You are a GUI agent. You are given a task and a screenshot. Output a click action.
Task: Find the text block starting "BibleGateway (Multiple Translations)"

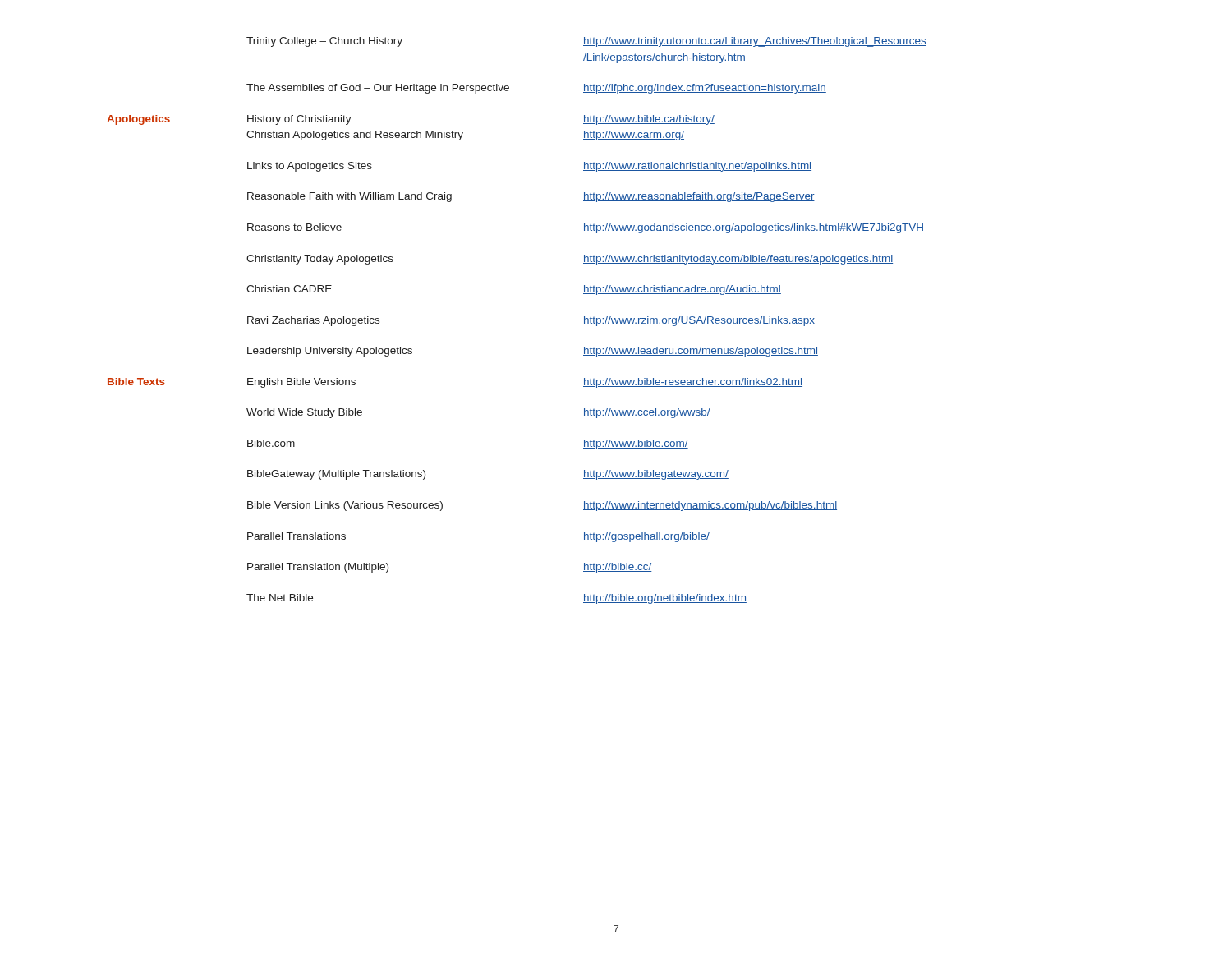[x=336, y=474]
